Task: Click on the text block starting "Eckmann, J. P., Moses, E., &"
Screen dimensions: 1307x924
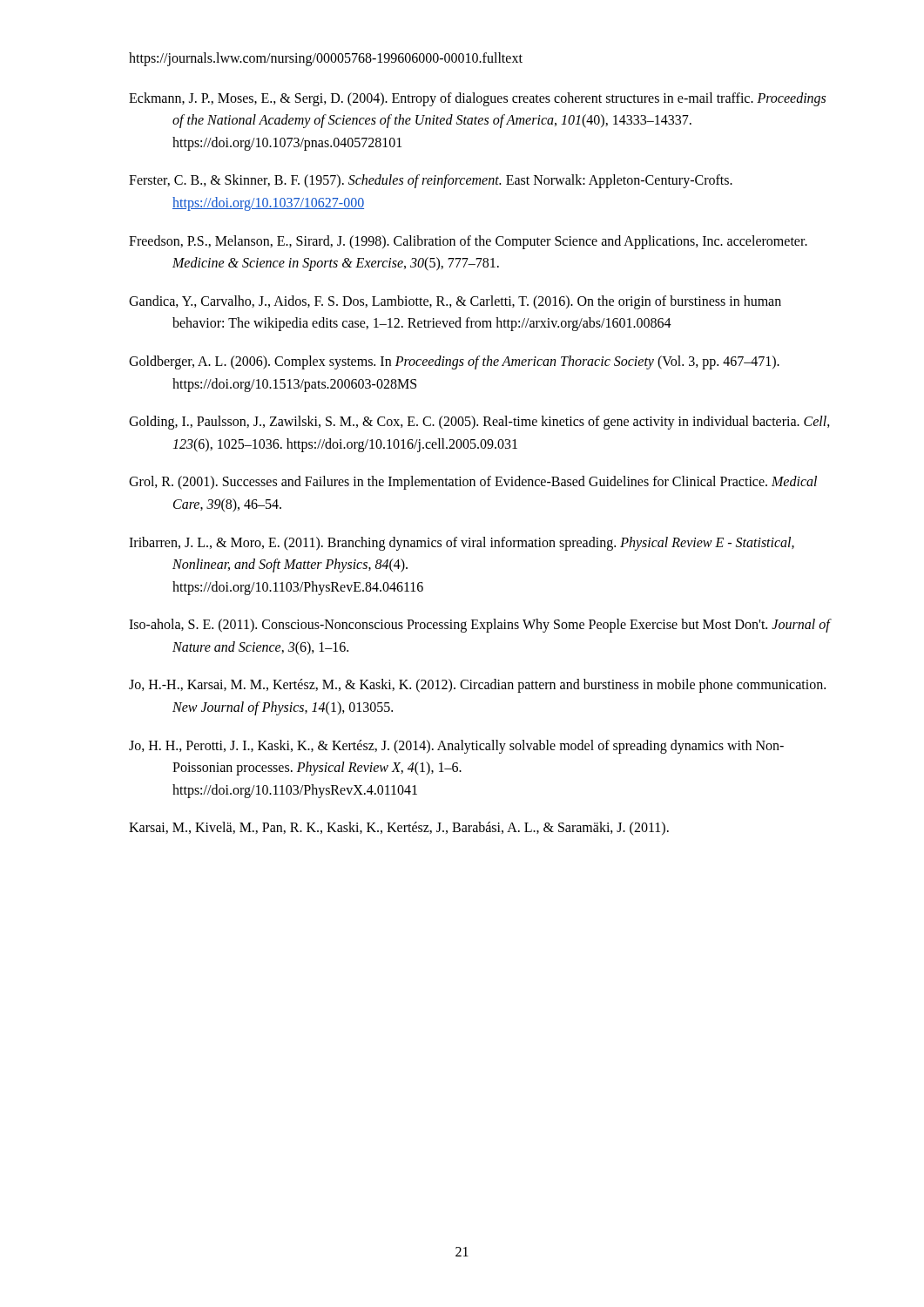Action: [478, 120]
